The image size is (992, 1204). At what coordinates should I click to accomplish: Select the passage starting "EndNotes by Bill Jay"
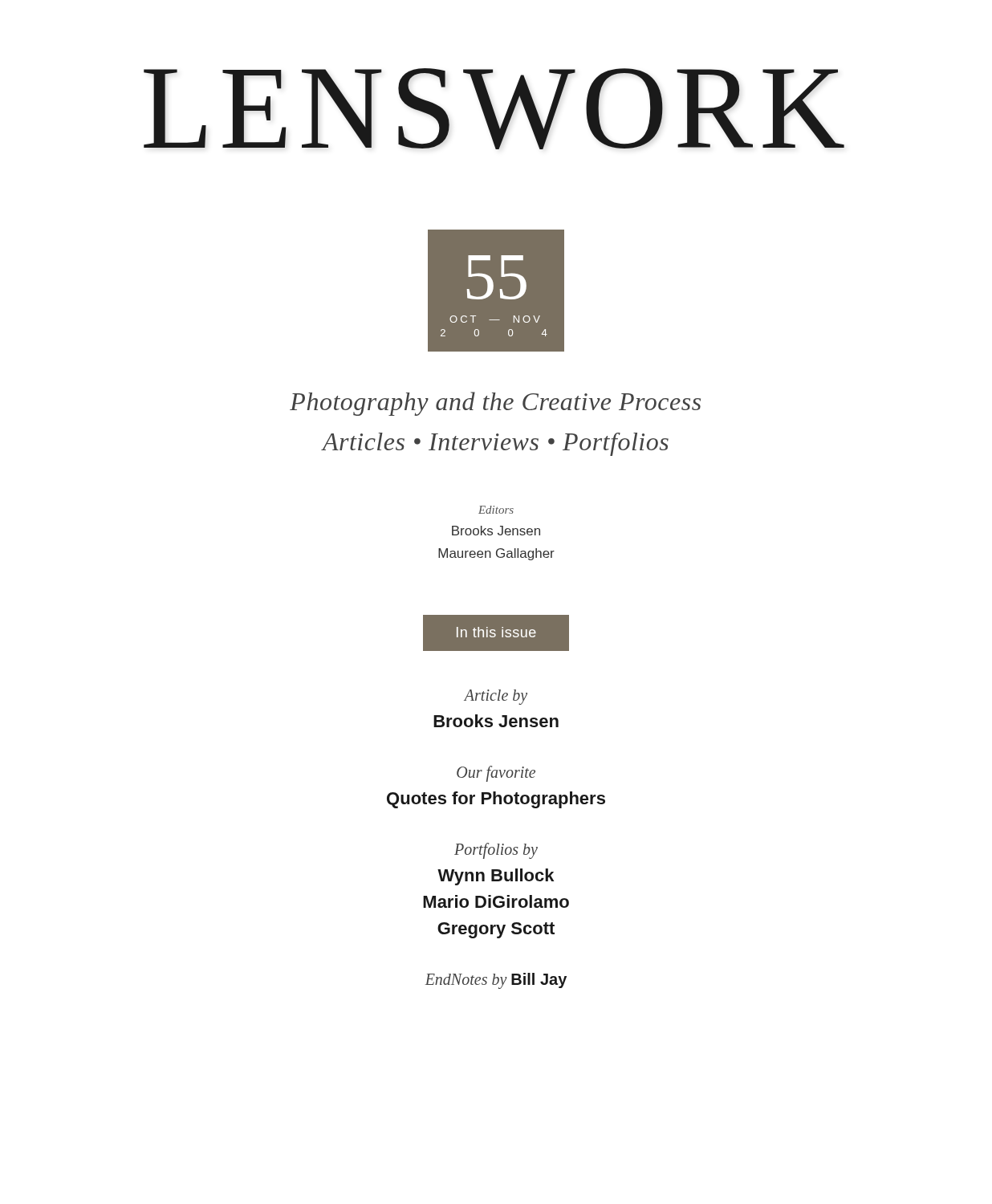click(x=496, y=980)
